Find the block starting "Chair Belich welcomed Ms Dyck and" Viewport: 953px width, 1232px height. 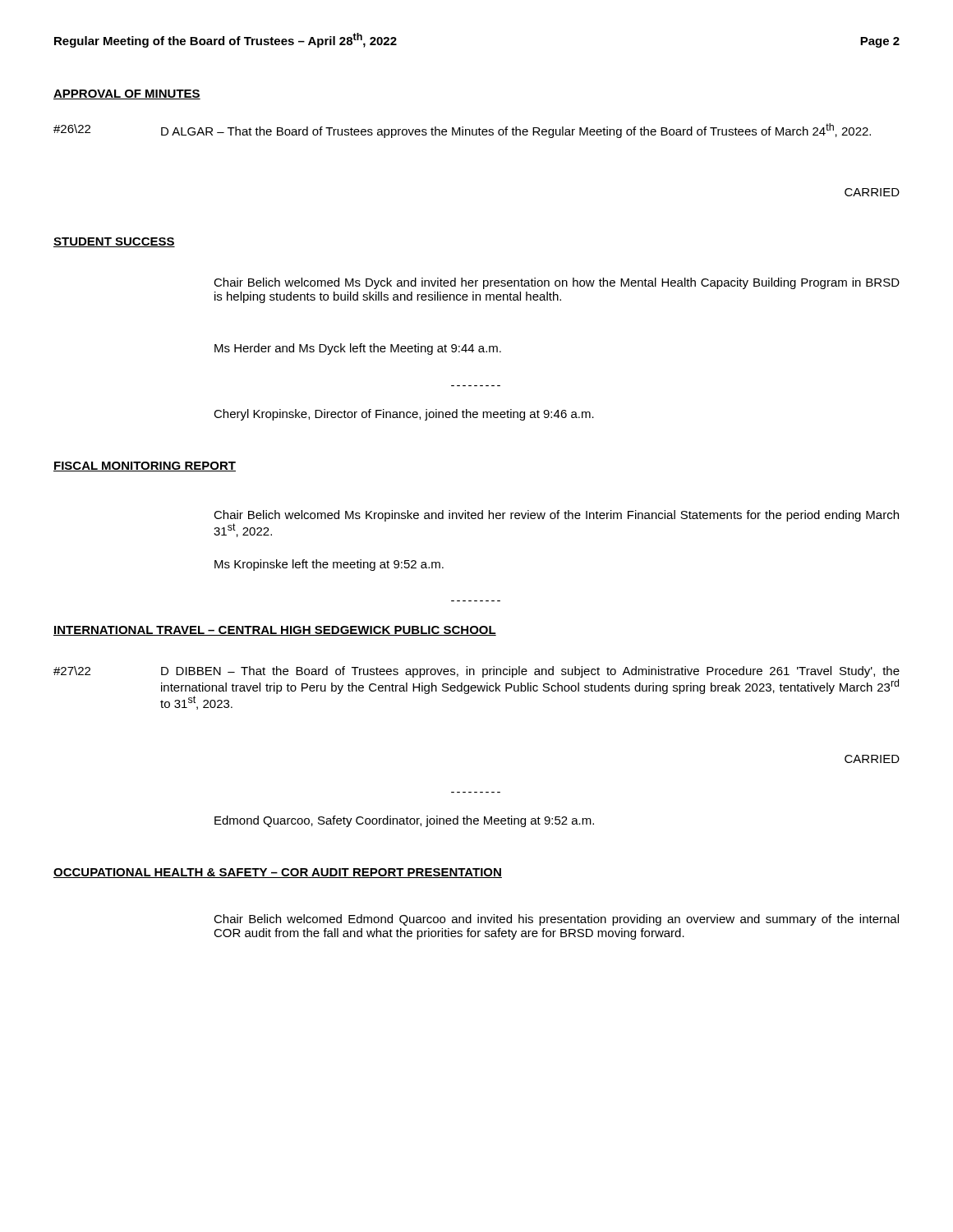[x=557, y=289]
